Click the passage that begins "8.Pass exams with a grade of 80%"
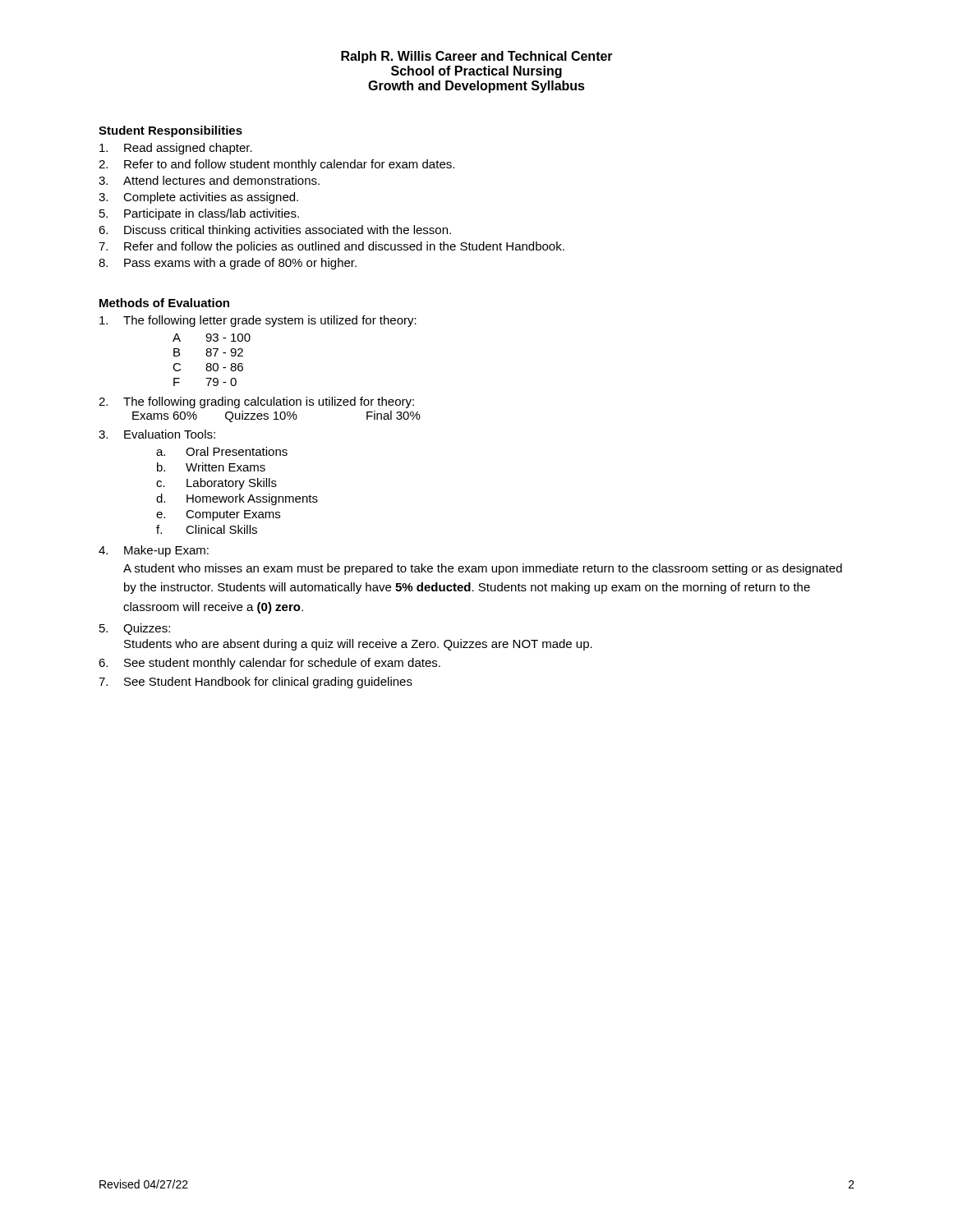Image resolution: width=953 pixels, height=1232 pixels. (228, 262)
